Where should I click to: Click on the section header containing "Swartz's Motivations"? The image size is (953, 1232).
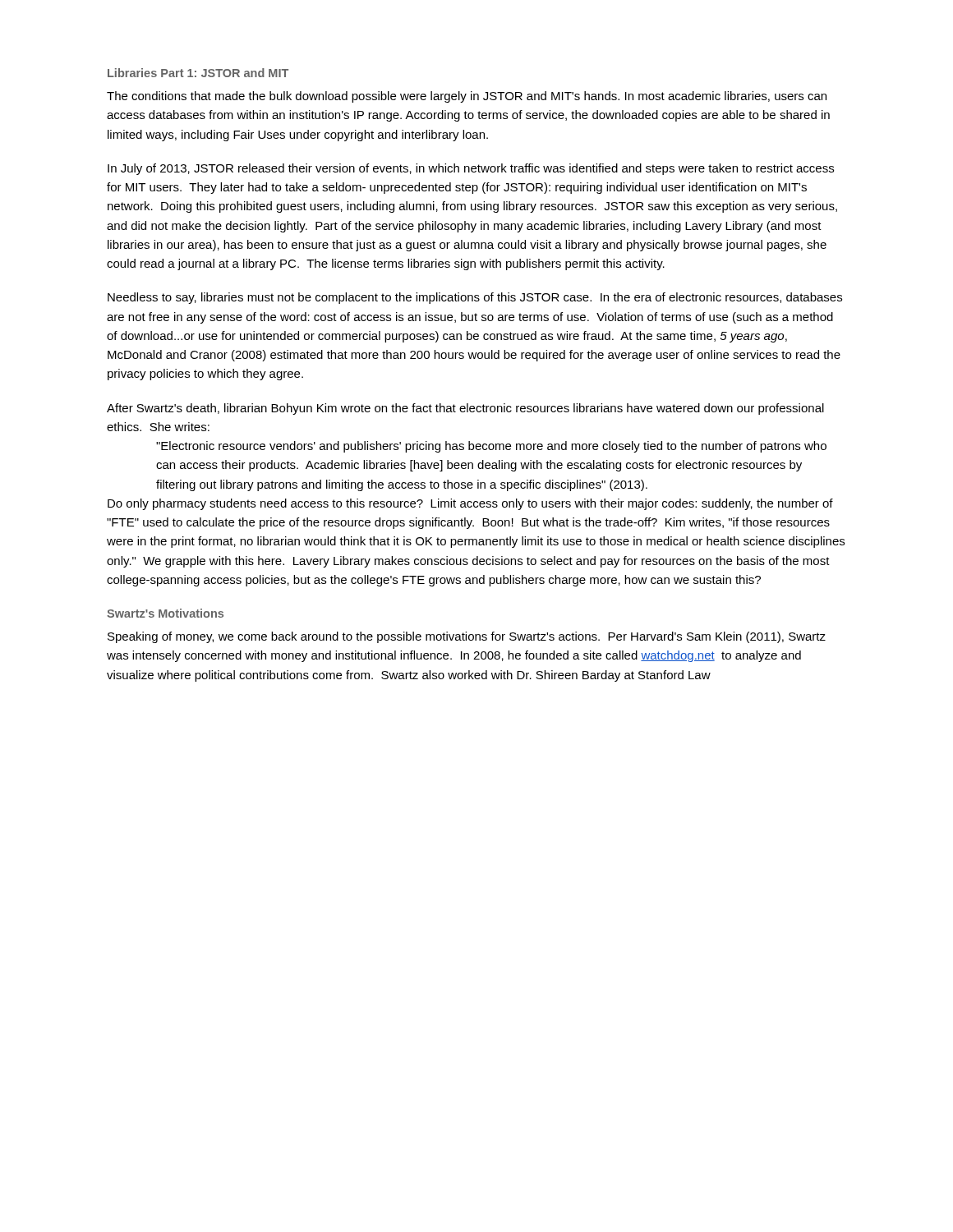[165, 614]
